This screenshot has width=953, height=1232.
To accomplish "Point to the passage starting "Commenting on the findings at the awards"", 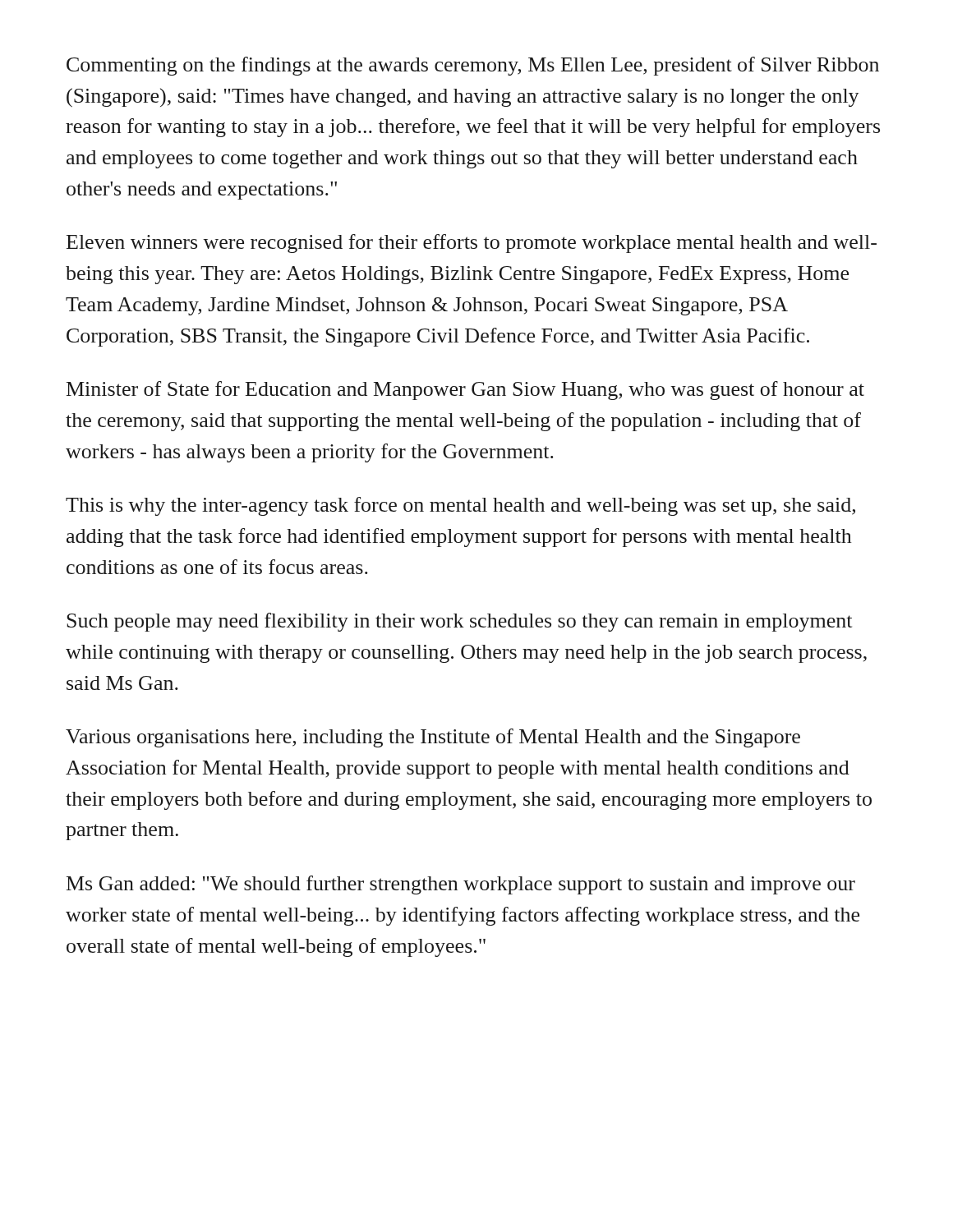I will pyautogui.click(x=473, y=126).
